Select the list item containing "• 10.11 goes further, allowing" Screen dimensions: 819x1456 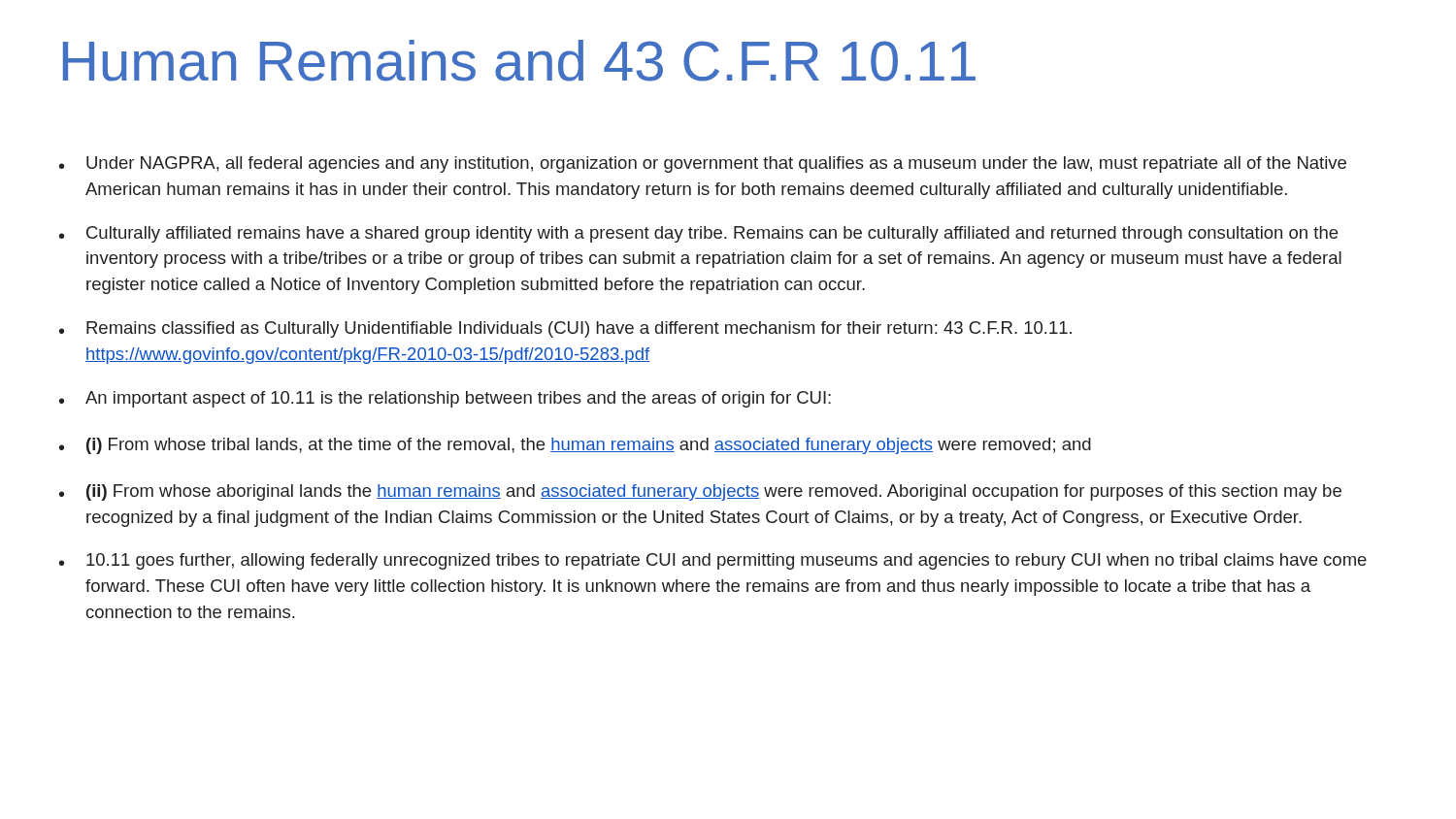(728, 587)
